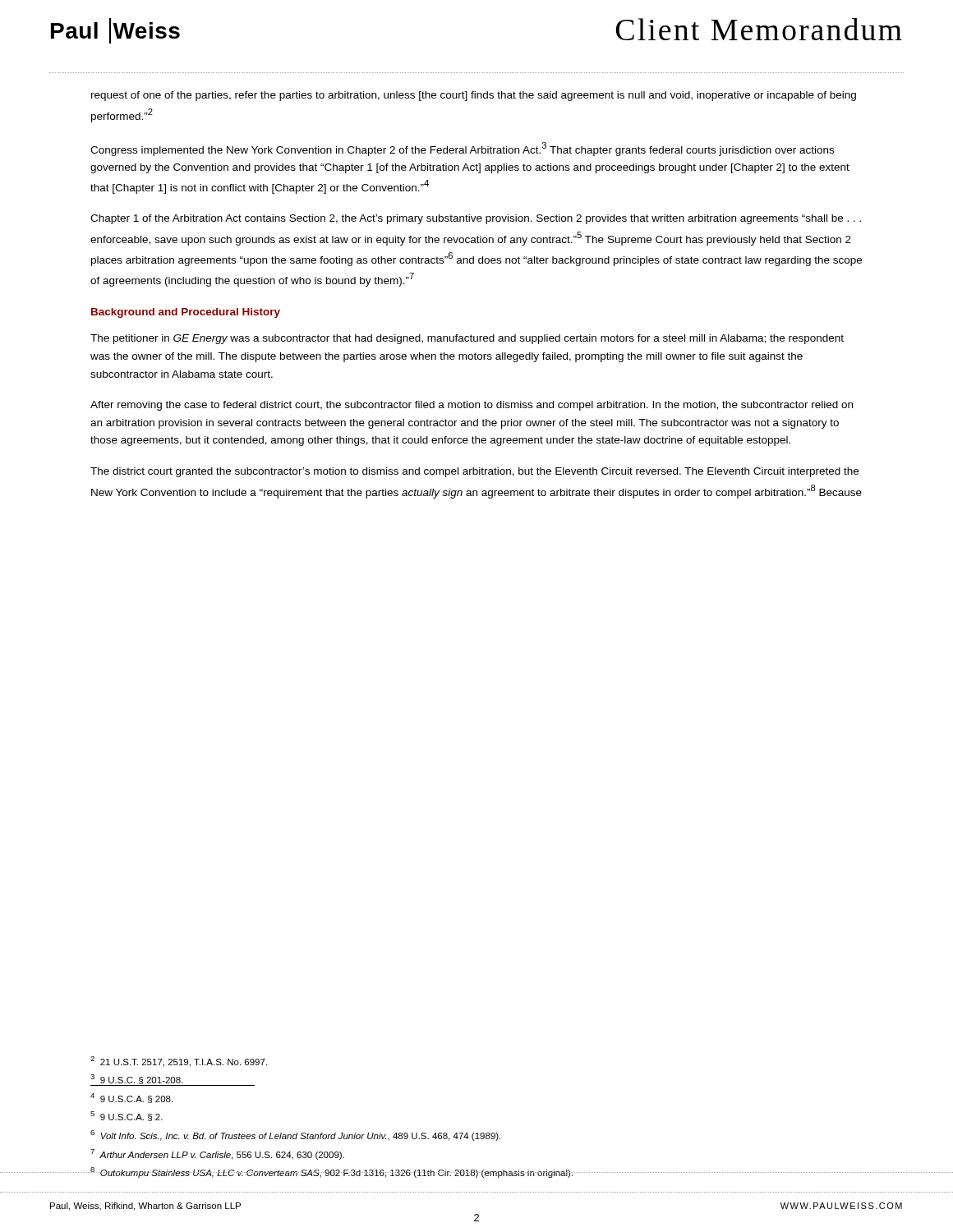Select the footnote that says "3 9 U.S.C."

137,1078
